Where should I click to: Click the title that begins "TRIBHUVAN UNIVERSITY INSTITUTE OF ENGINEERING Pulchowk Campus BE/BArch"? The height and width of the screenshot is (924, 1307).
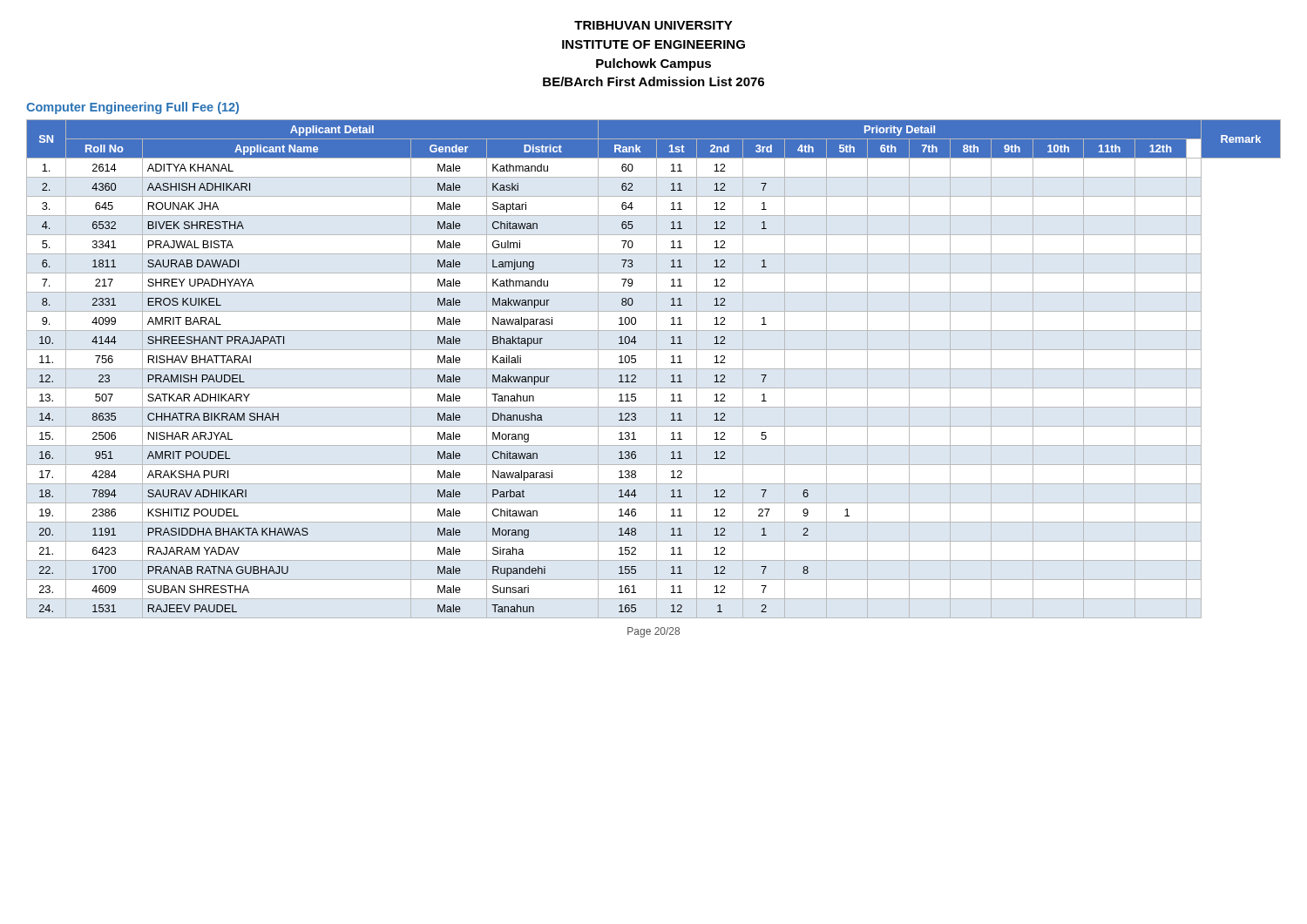click(654, 54)
